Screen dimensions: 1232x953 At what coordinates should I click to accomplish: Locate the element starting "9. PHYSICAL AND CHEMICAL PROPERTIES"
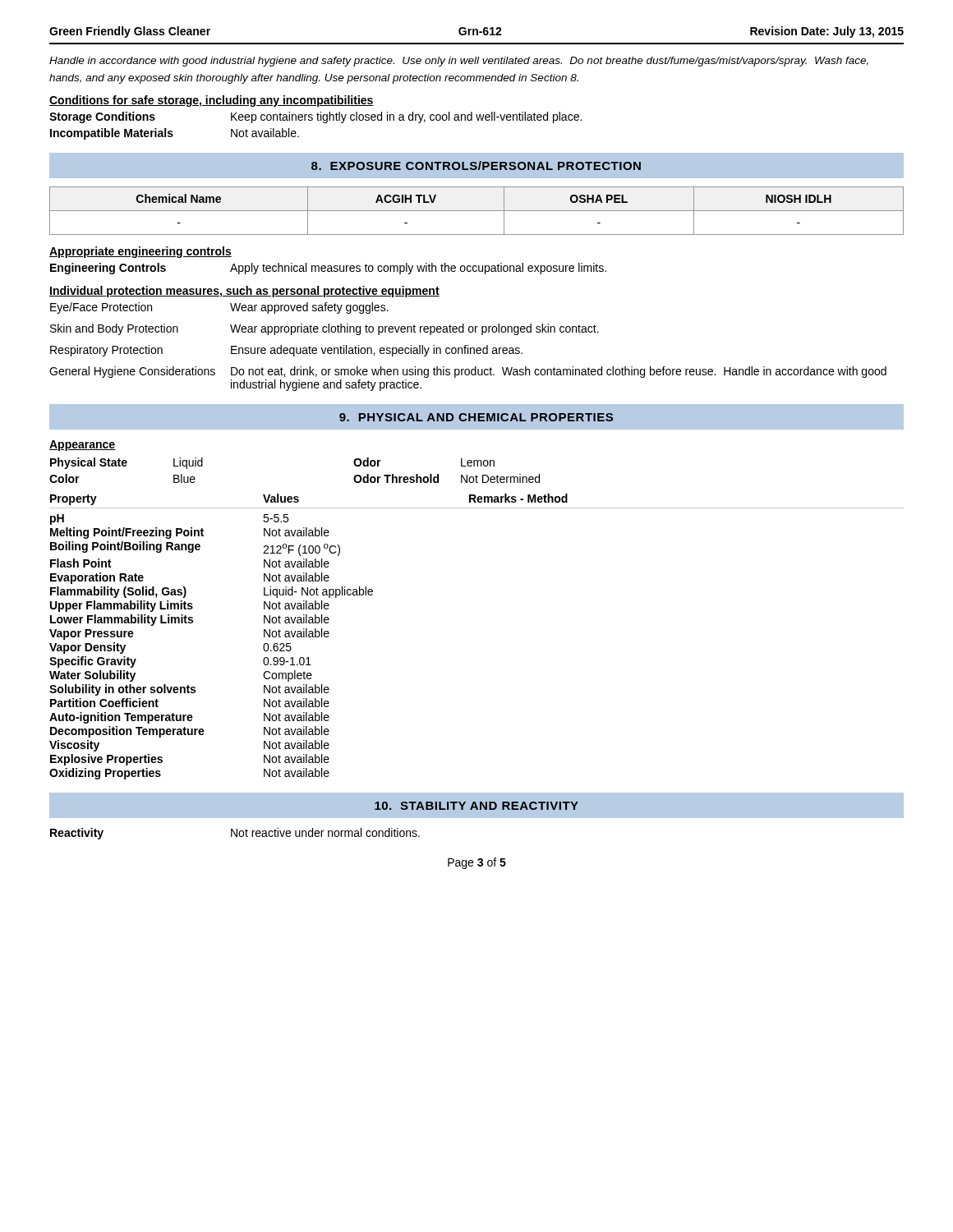point(476,417)
